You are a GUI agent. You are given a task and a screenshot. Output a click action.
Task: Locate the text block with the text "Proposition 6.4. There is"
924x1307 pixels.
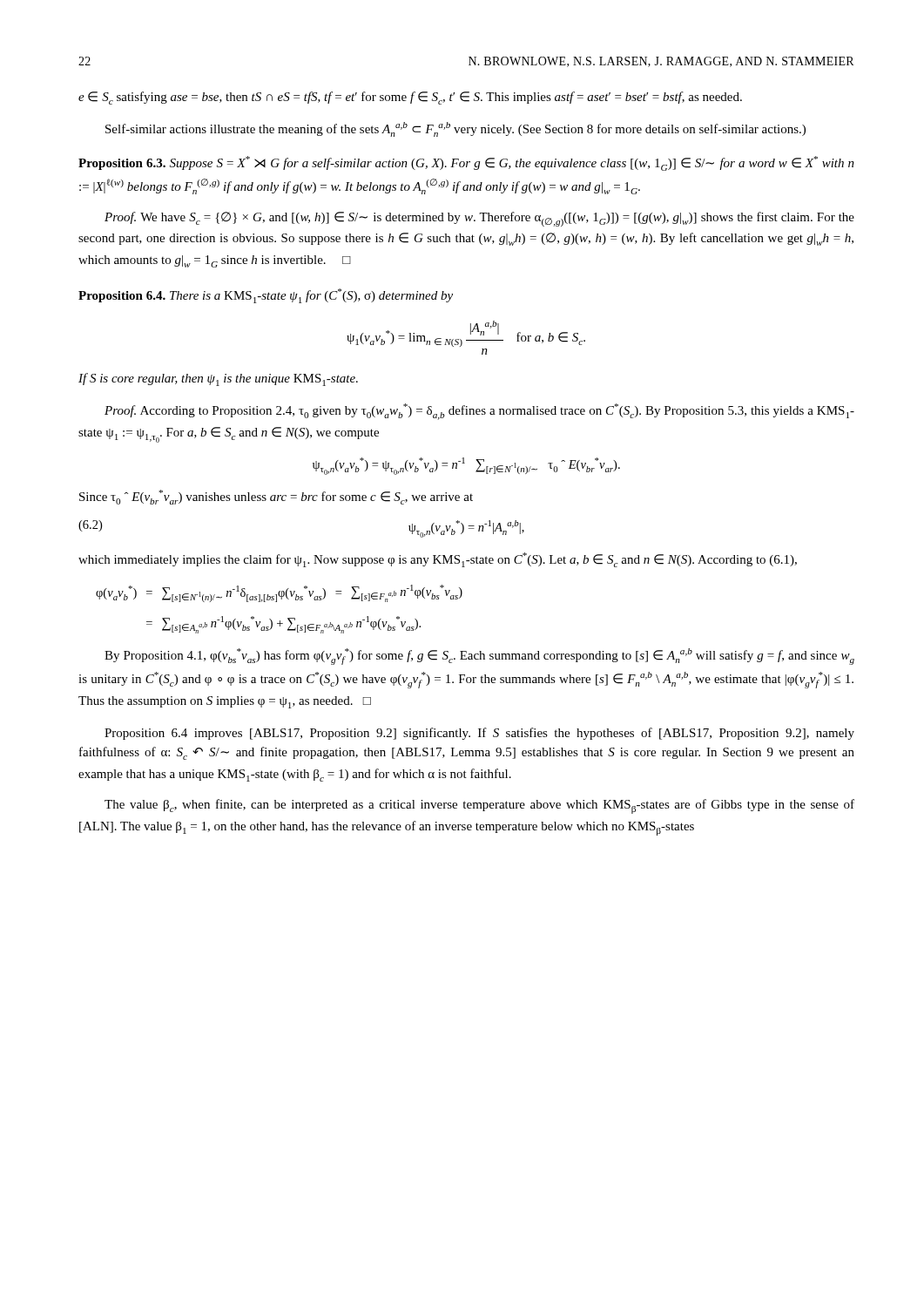(x=266, y=296)
